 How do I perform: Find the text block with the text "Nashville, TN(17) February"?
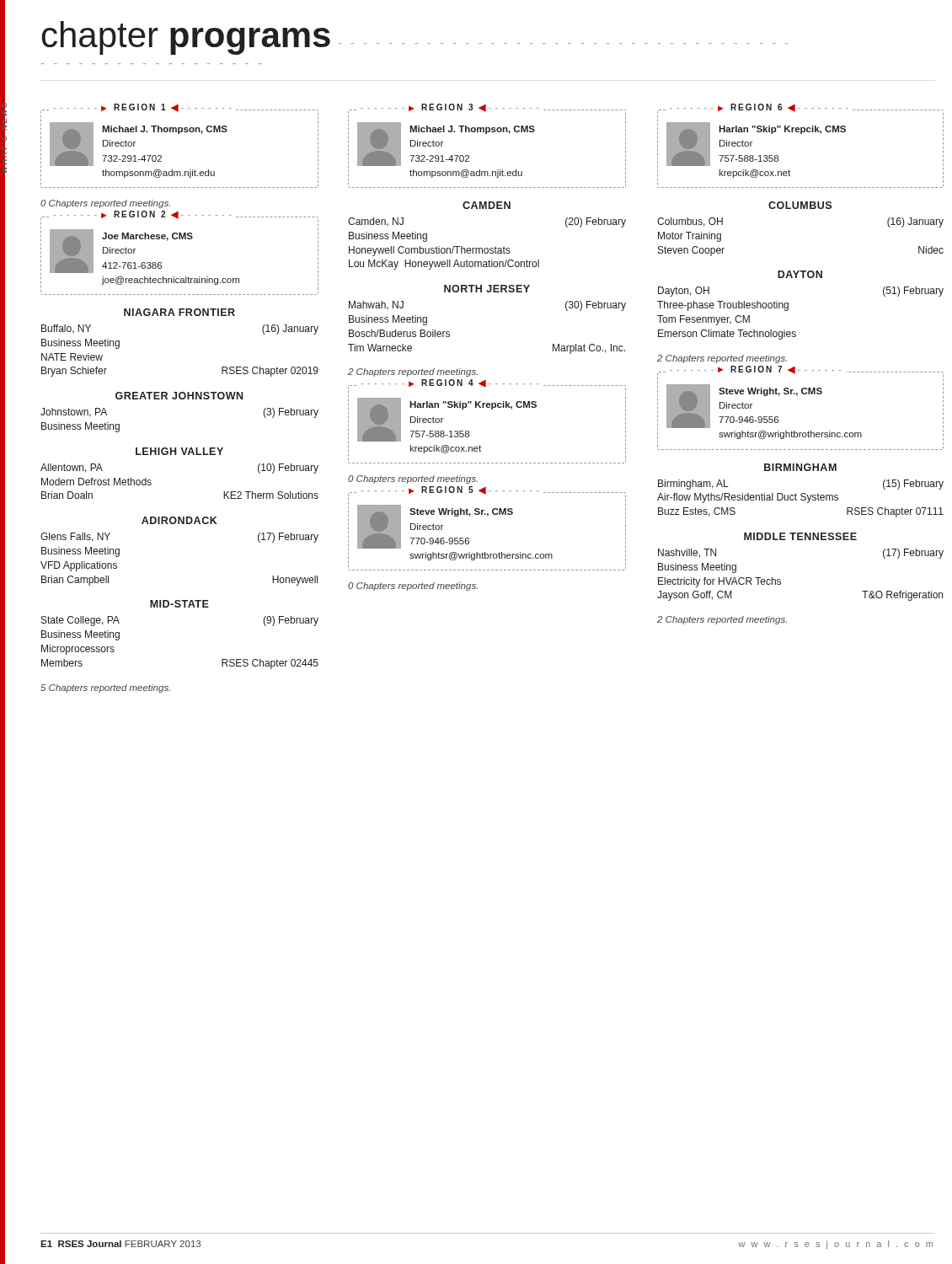coord(687,553)
